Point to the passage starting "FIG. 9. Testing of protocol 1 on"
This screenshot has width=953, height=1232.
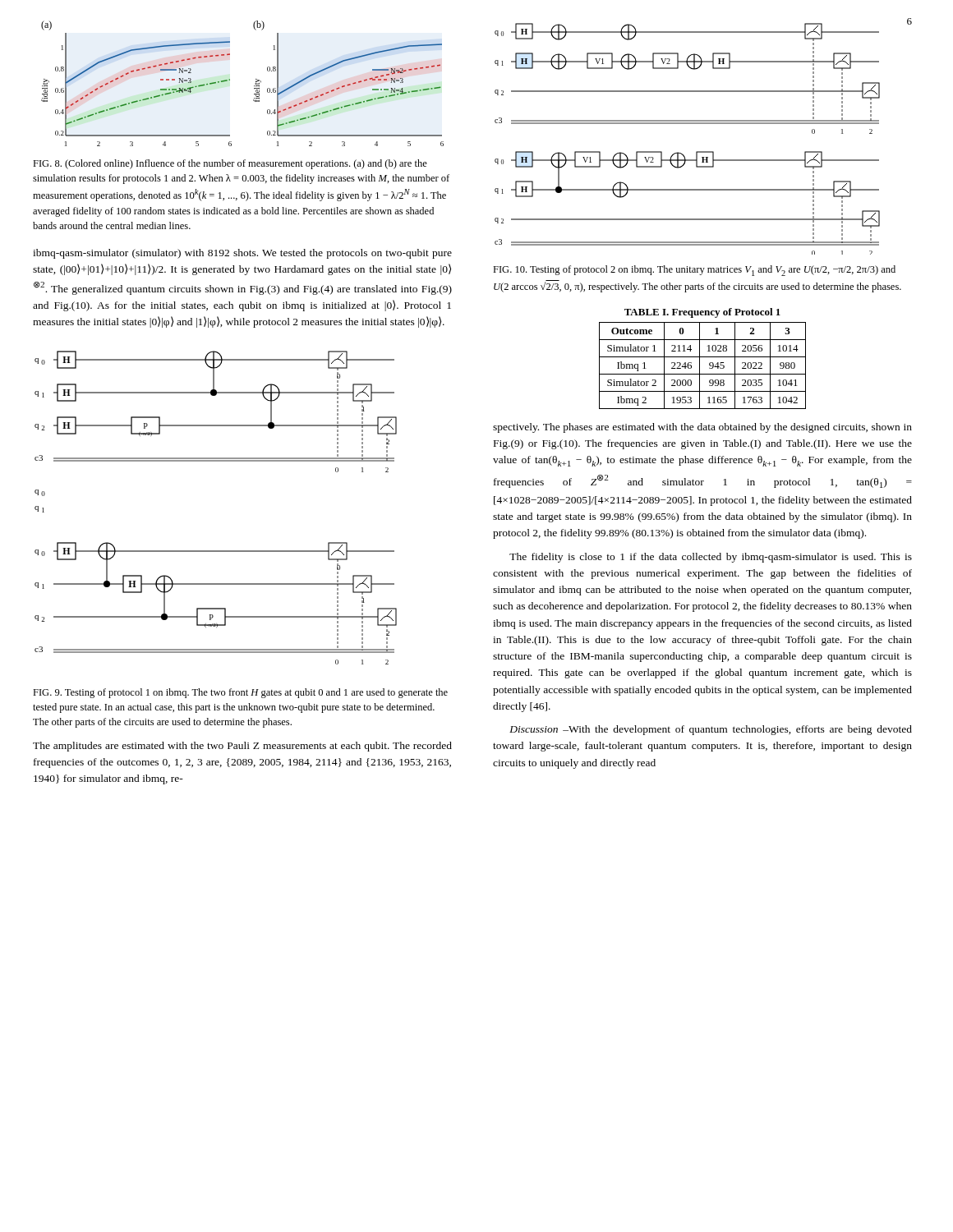240,707
